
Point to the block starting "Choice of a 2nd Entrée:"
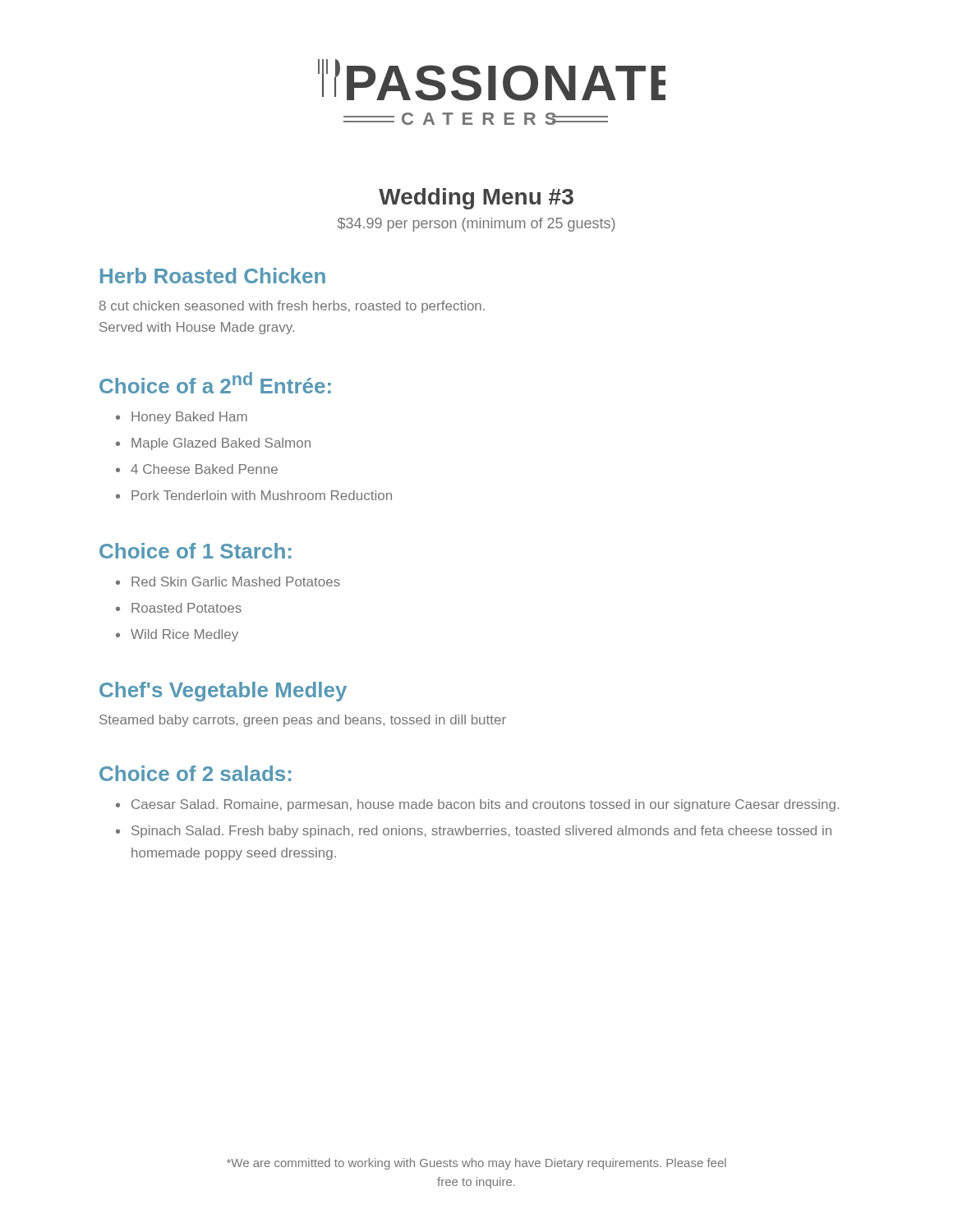click(x=216, y=383)
